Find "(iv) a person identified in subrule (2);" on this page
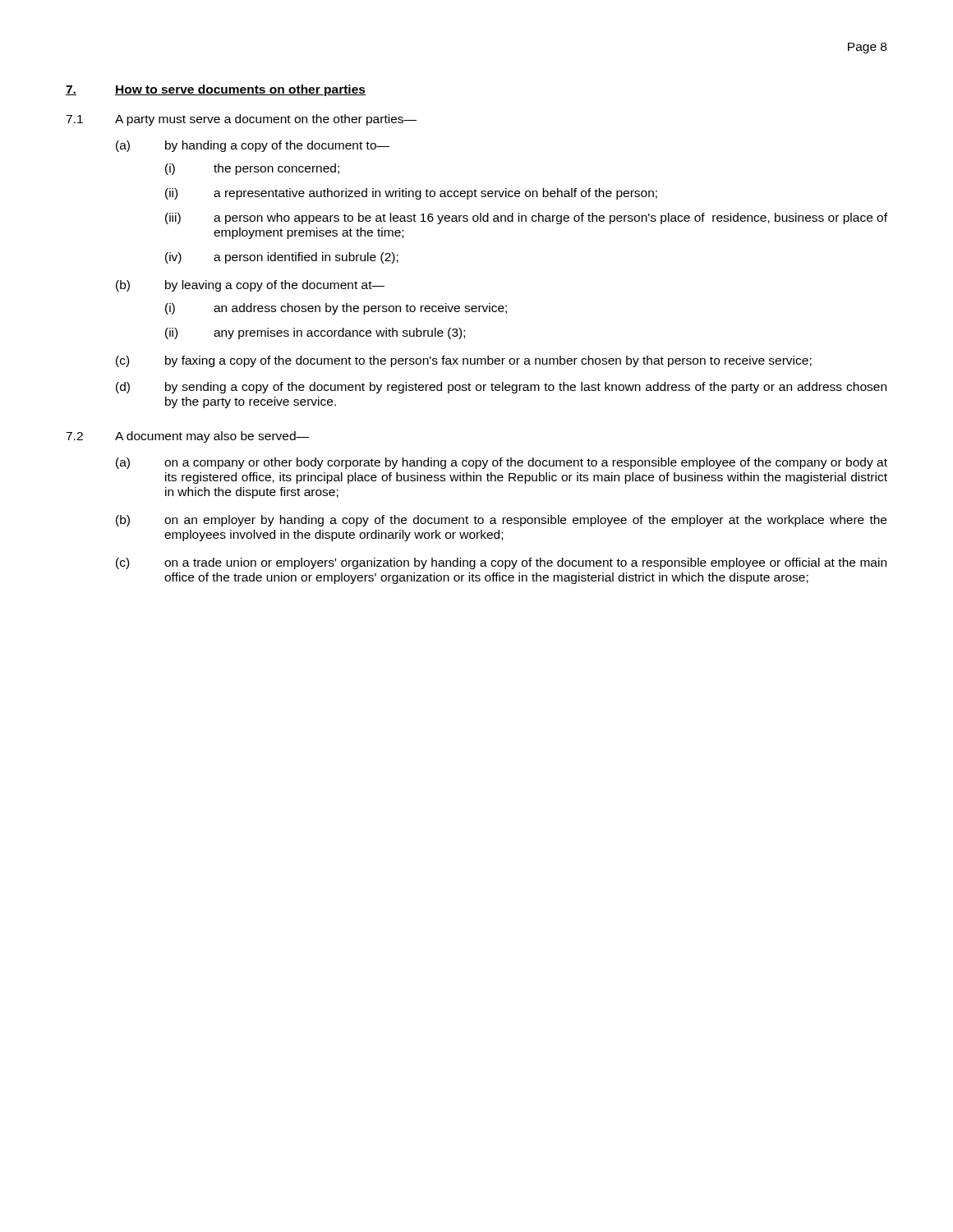Viewport: 953px width, 1232px height. pos(282,258)
